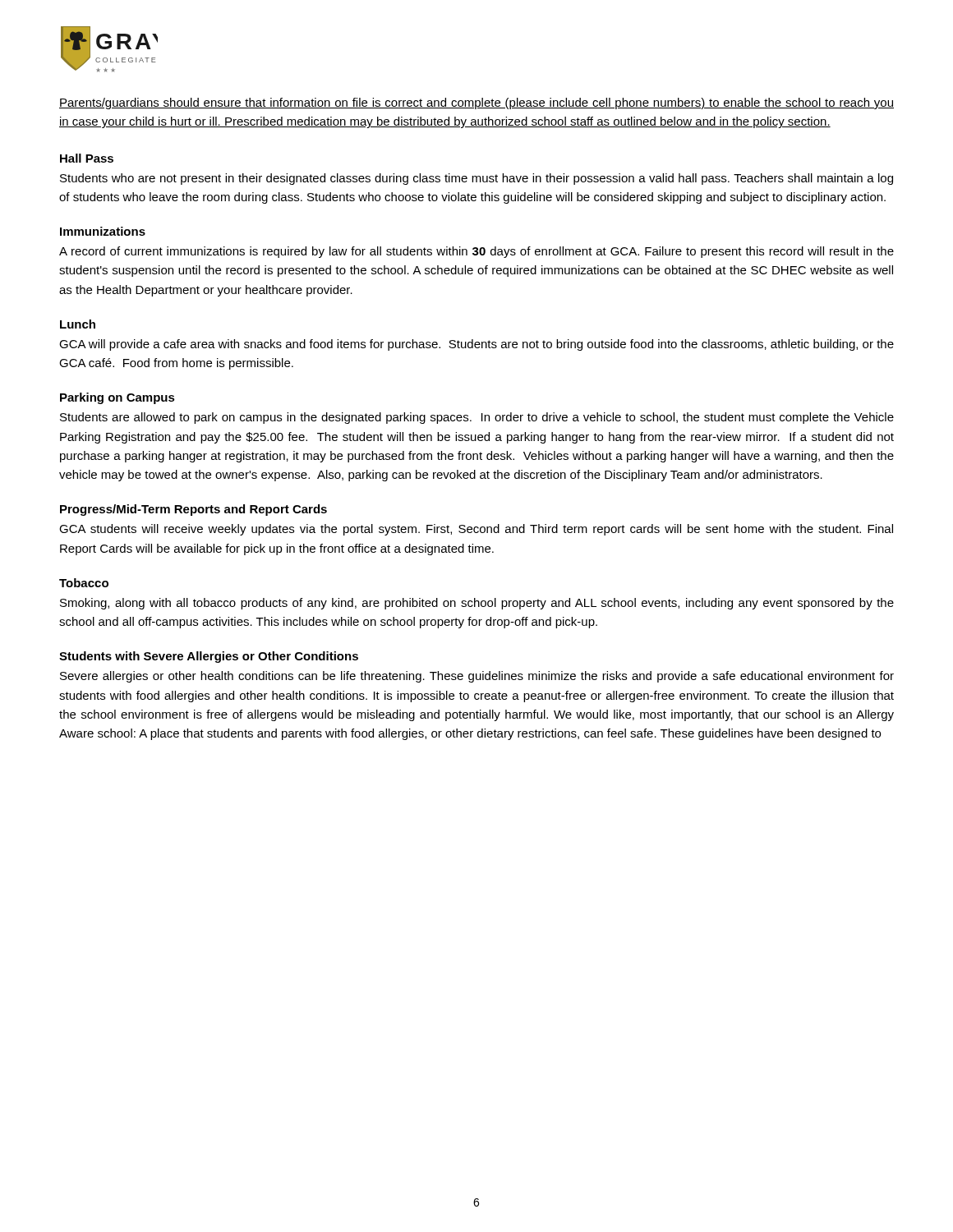The height and width of the screenshot is (1232, 953).
Task: Point to the text block starting "Hall Pass"
Action: 87,158
